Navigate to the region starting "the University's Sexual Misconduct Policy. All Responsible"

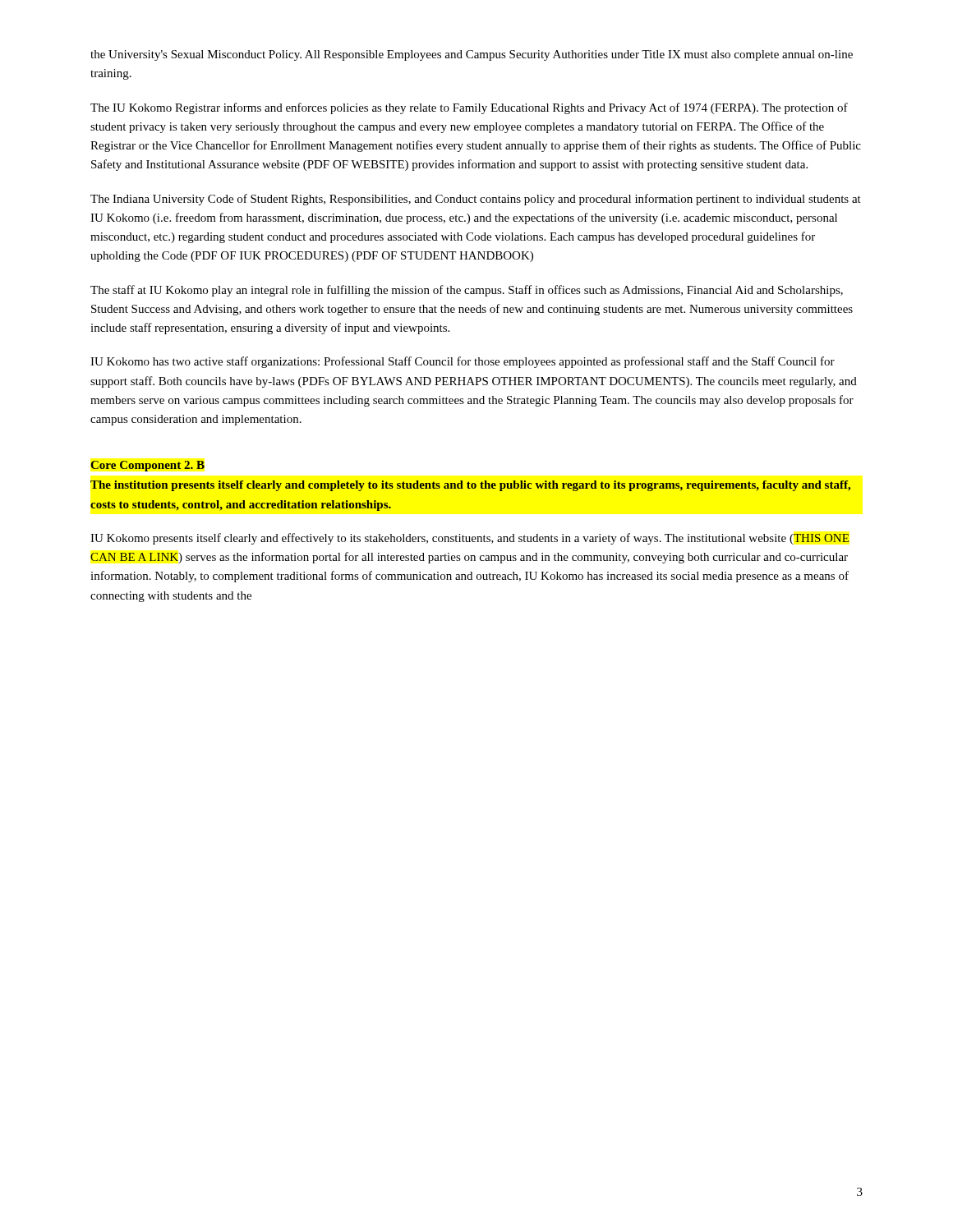[x=472, y=64]
